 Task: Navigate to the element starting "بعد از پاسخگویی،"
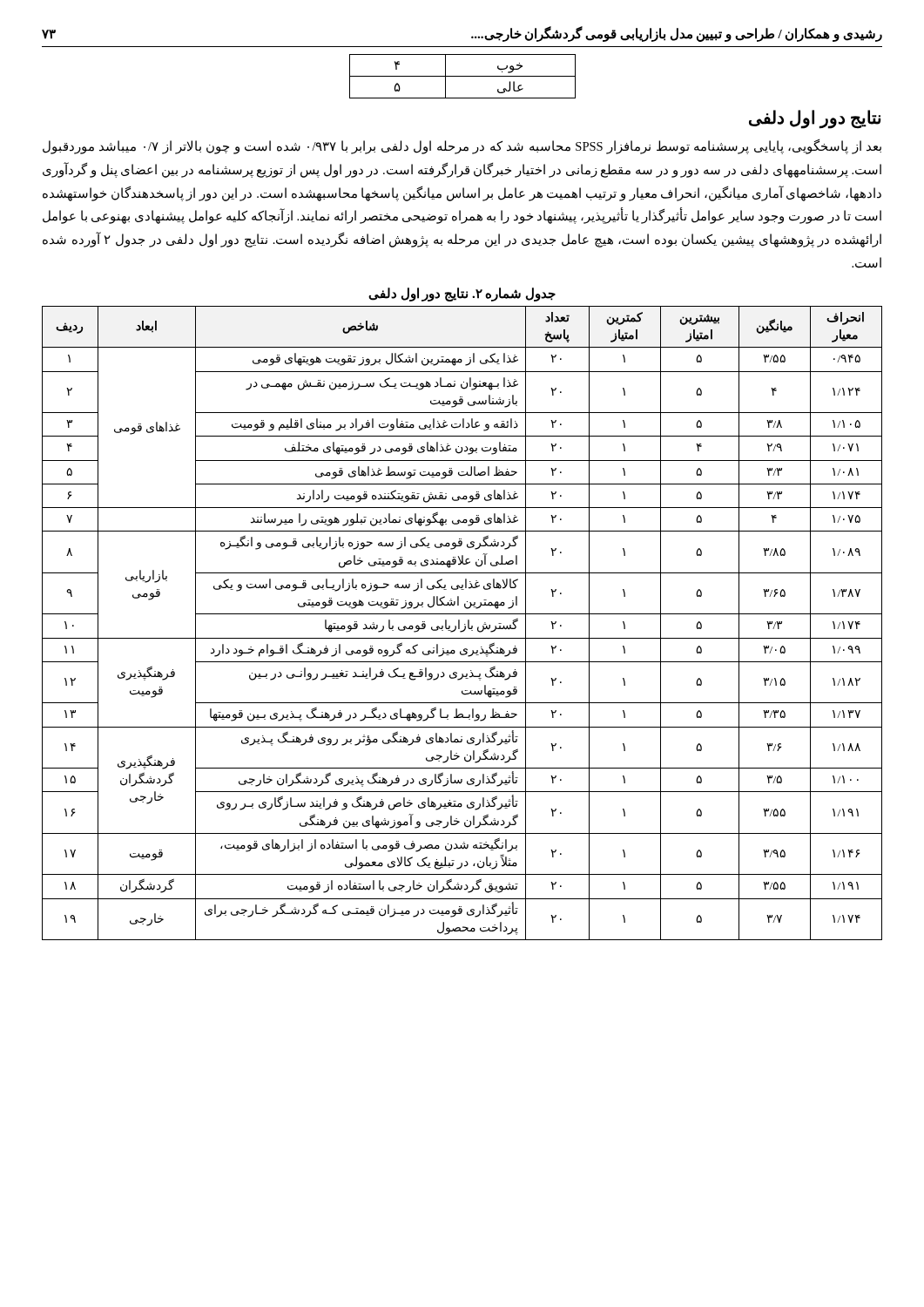click(x=462, y=205)
